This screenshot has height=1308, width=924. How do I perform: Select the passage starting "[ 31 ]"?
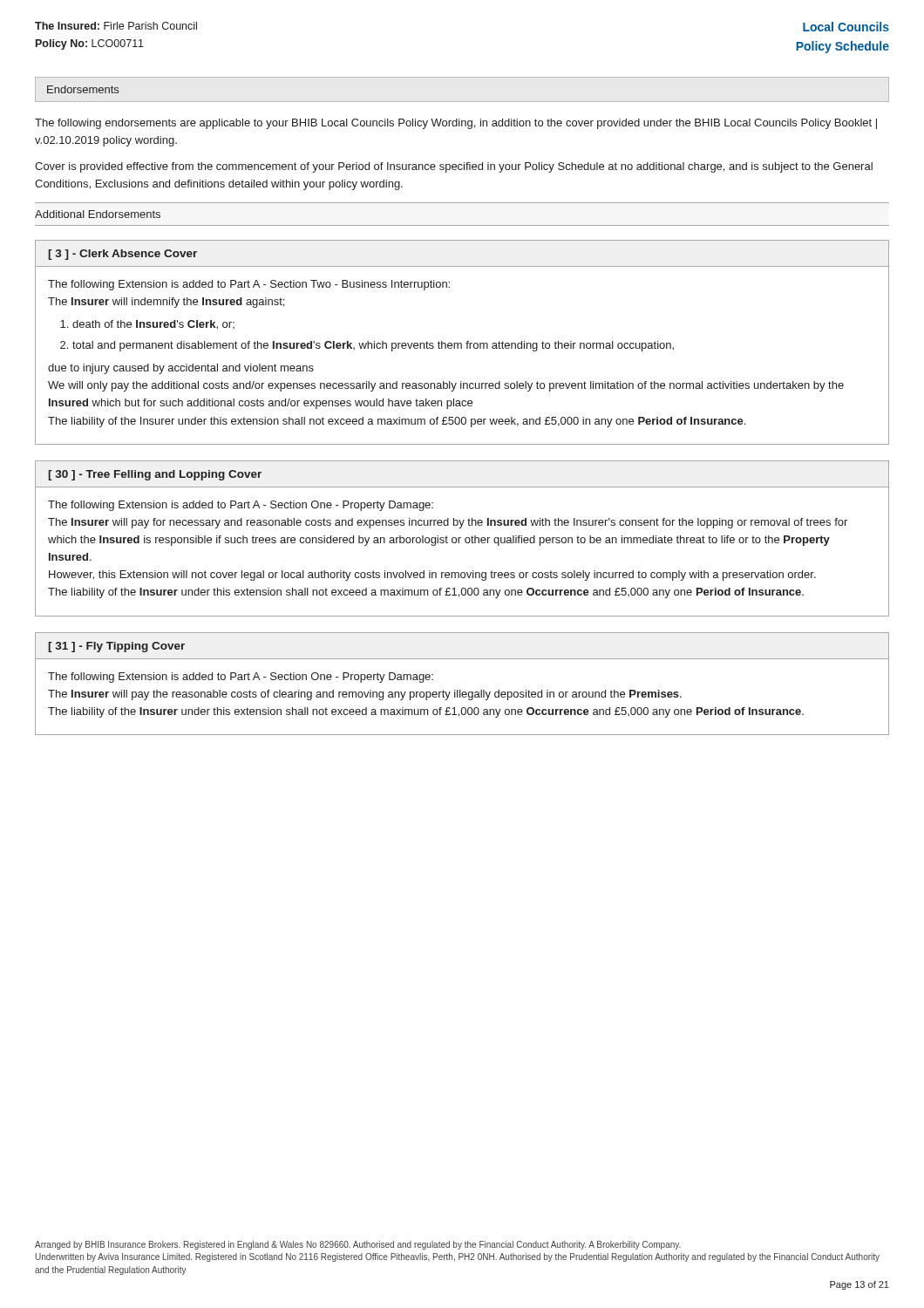pos(462,683)
